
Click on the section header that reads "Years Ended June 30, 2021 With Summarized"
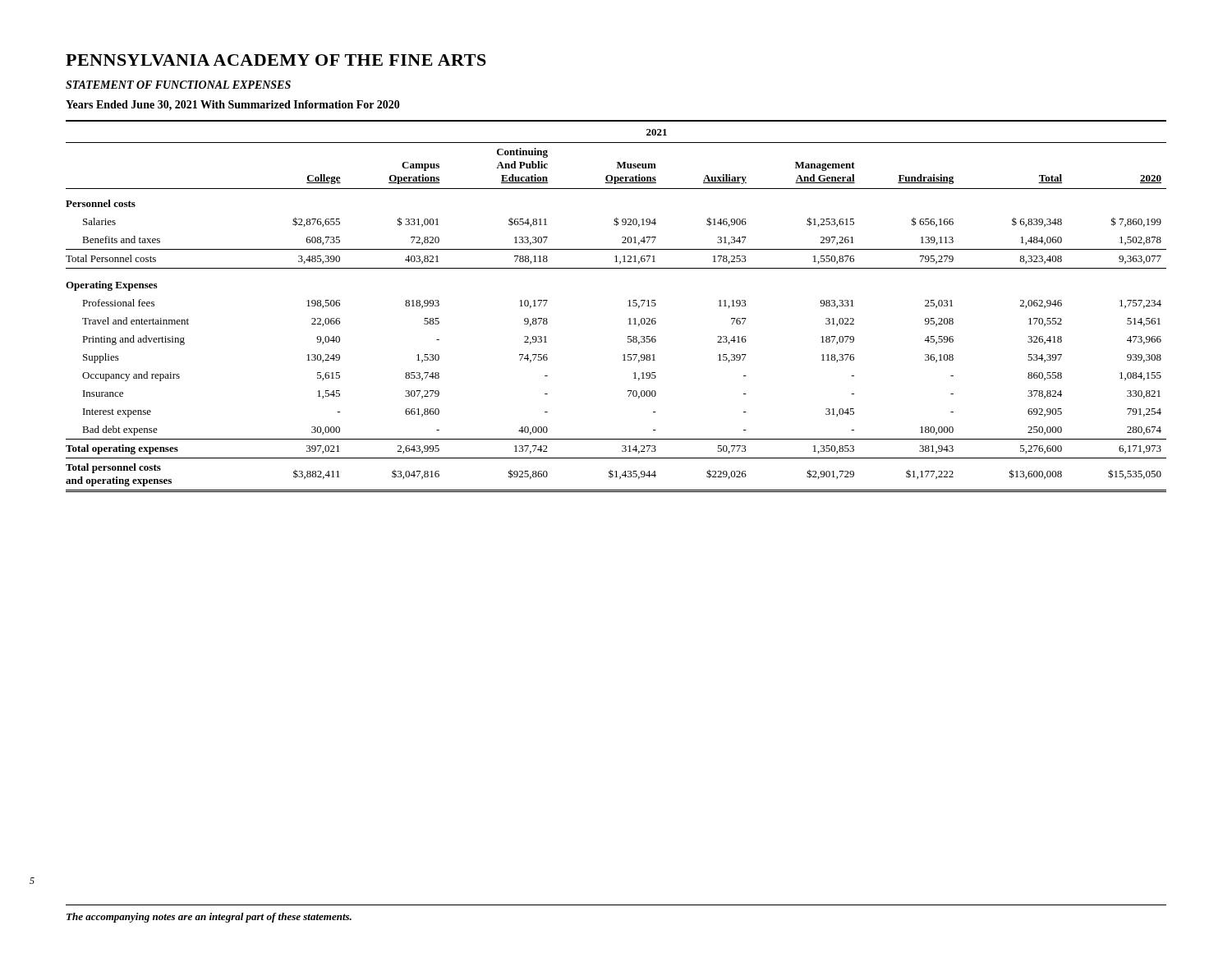coord(233,105)
